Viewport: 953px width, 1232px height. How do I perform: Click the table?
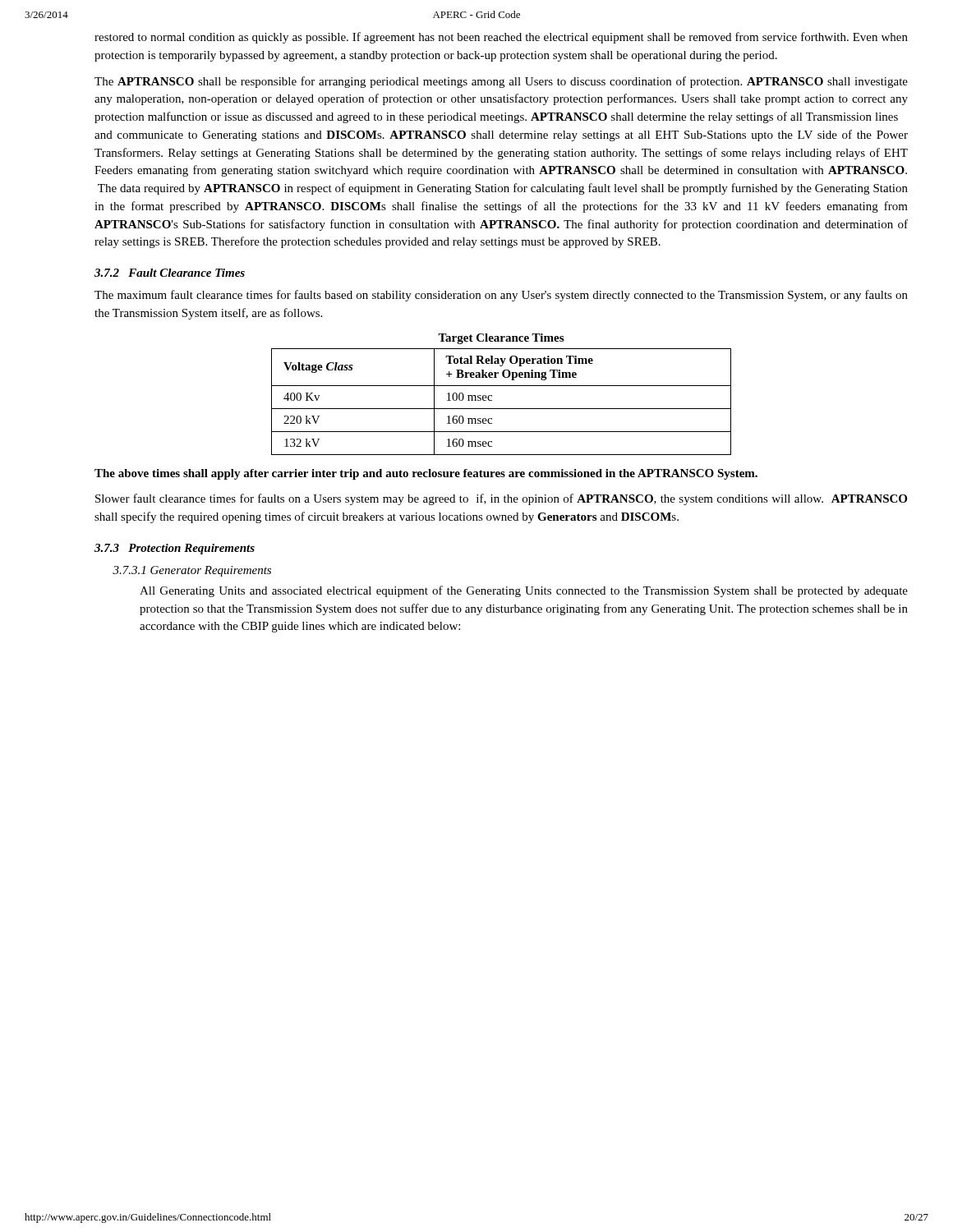tap(501, 393)
